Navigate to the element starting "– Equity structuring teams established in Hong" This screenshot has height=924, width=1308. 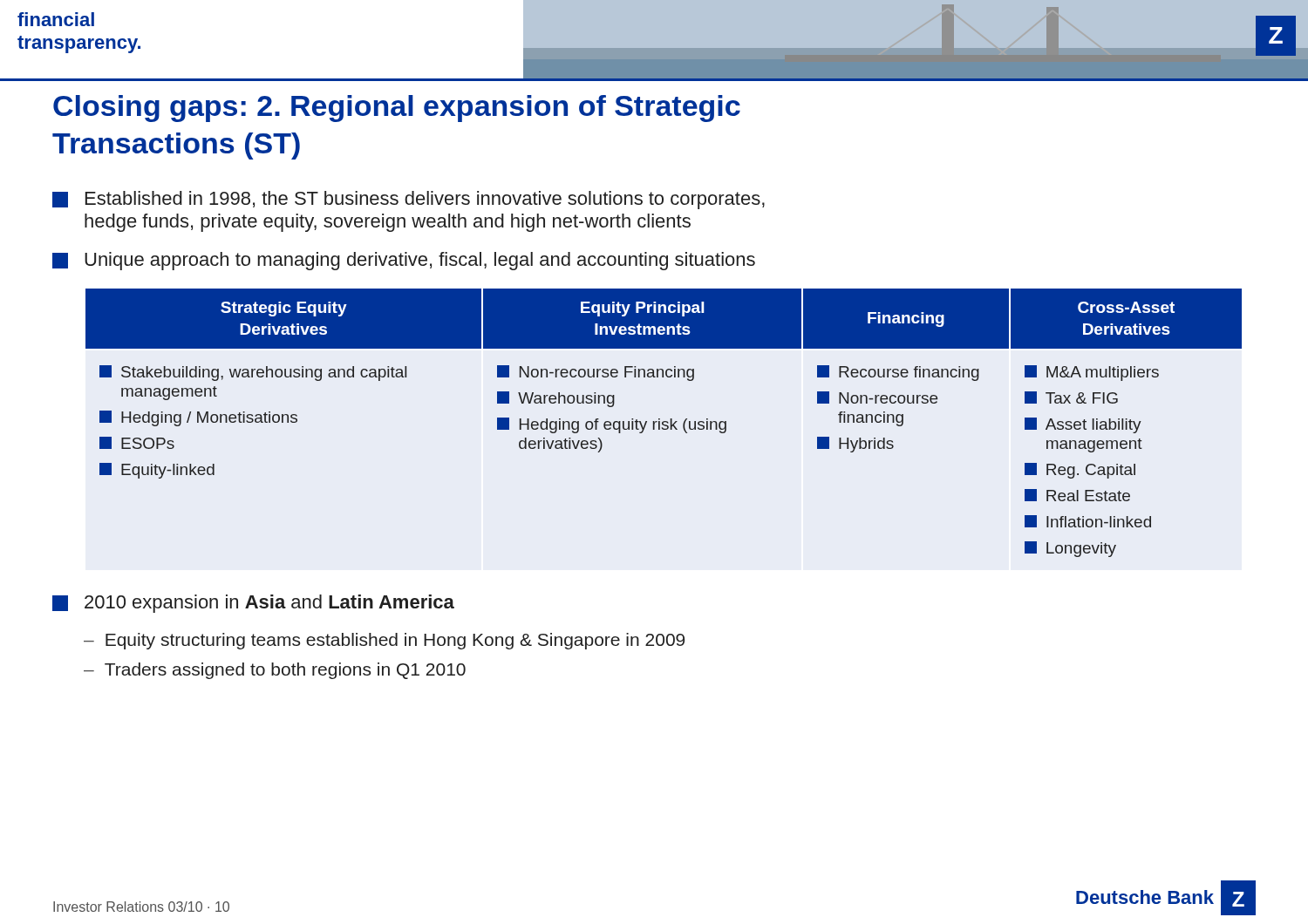(x=385, y=640)
